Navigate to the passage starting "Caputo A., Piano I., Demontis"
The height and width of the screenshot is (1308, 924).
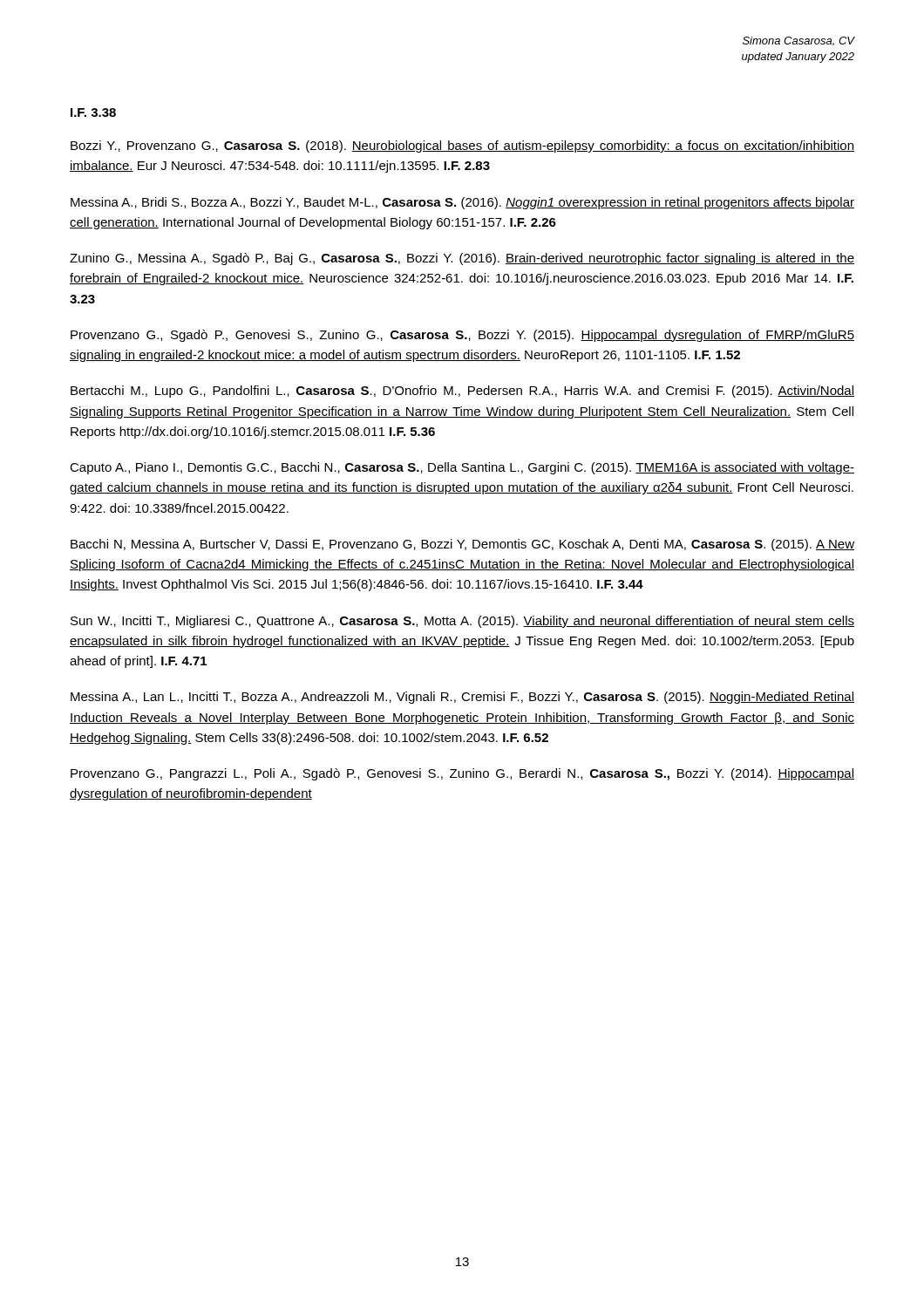click(x=462, y=487)
